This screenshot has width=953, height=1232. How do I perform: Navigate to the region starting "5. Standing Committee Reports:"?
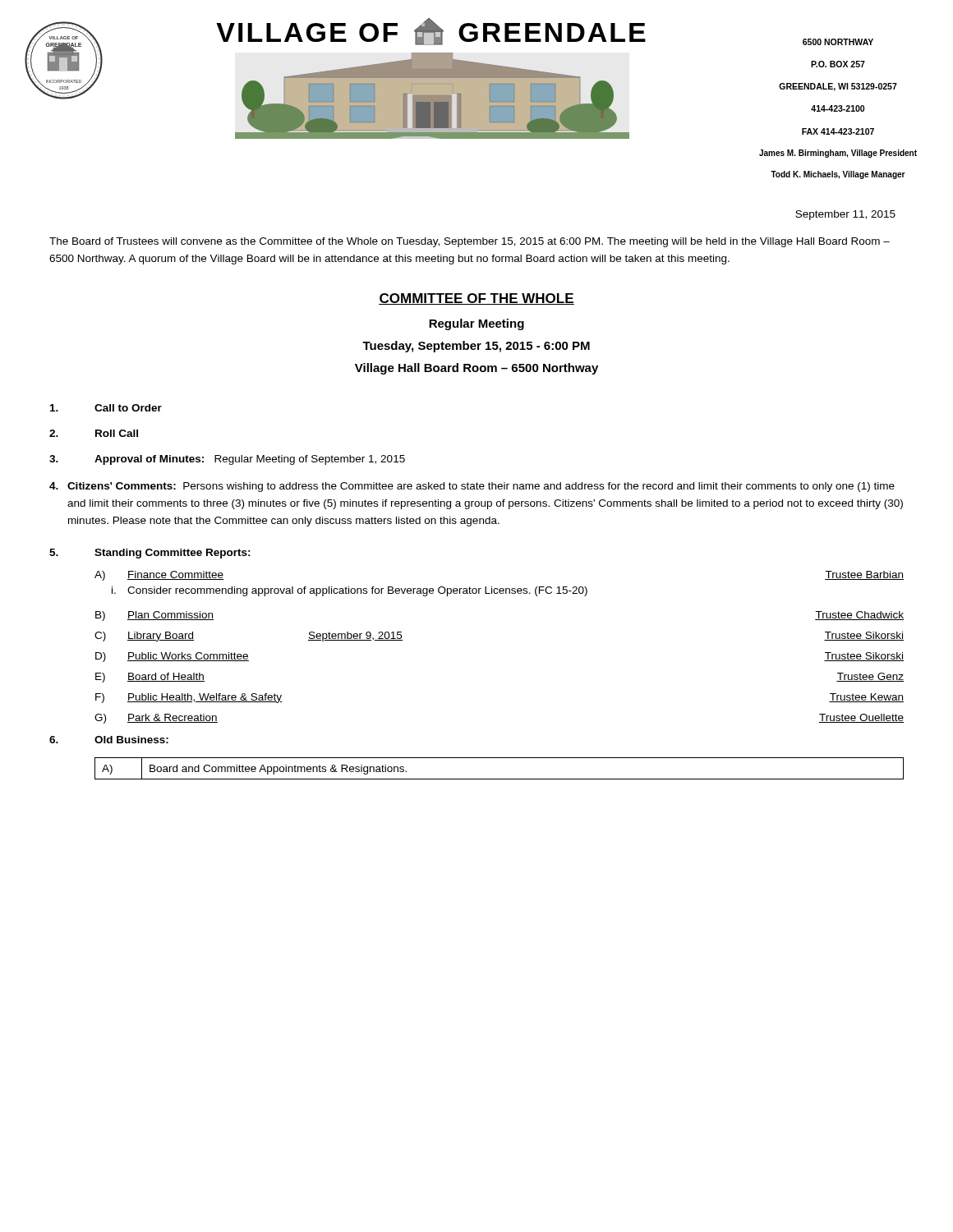(x=150, y=552)
